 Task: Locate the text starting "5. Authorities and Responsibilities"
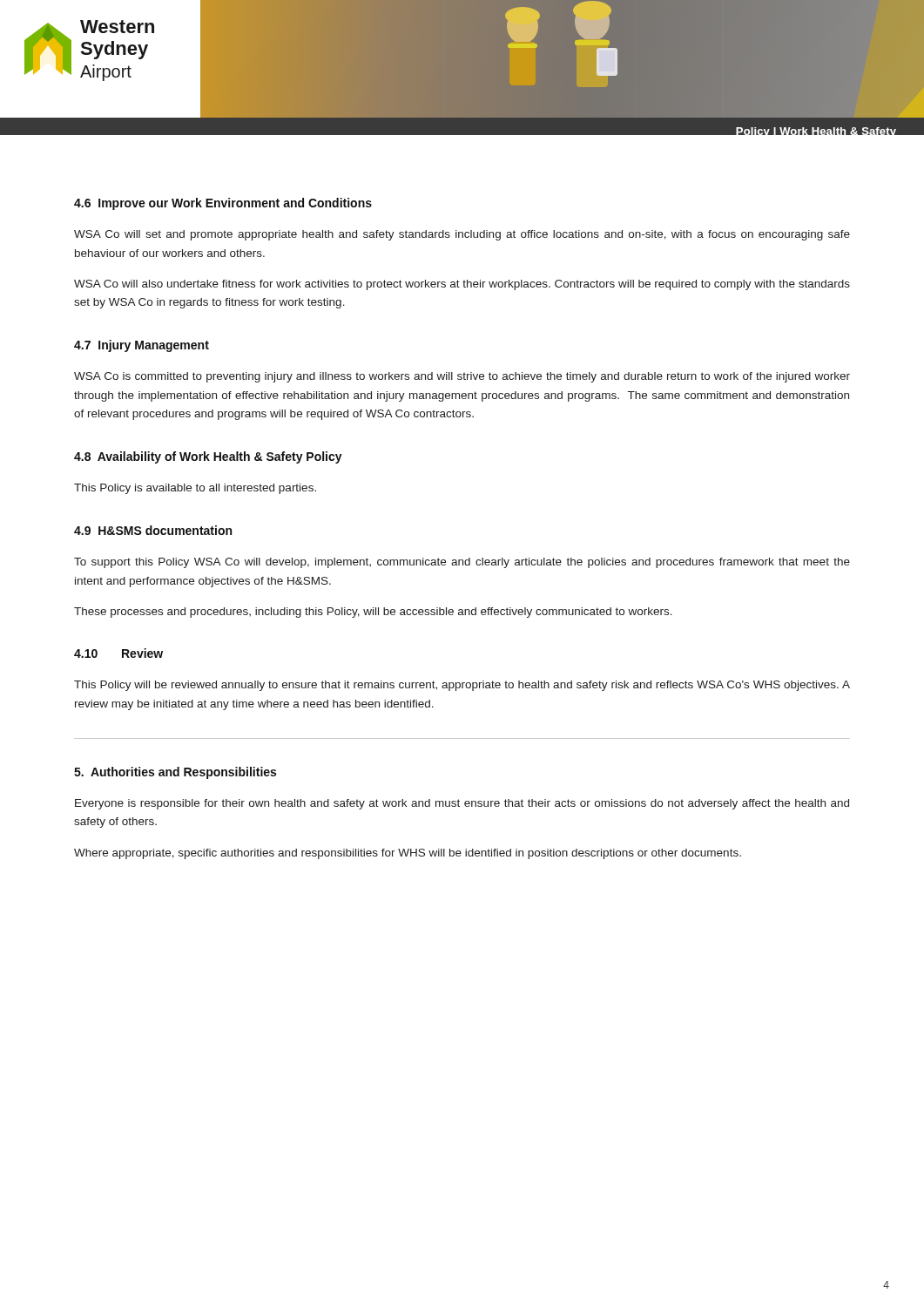point(175,773)
